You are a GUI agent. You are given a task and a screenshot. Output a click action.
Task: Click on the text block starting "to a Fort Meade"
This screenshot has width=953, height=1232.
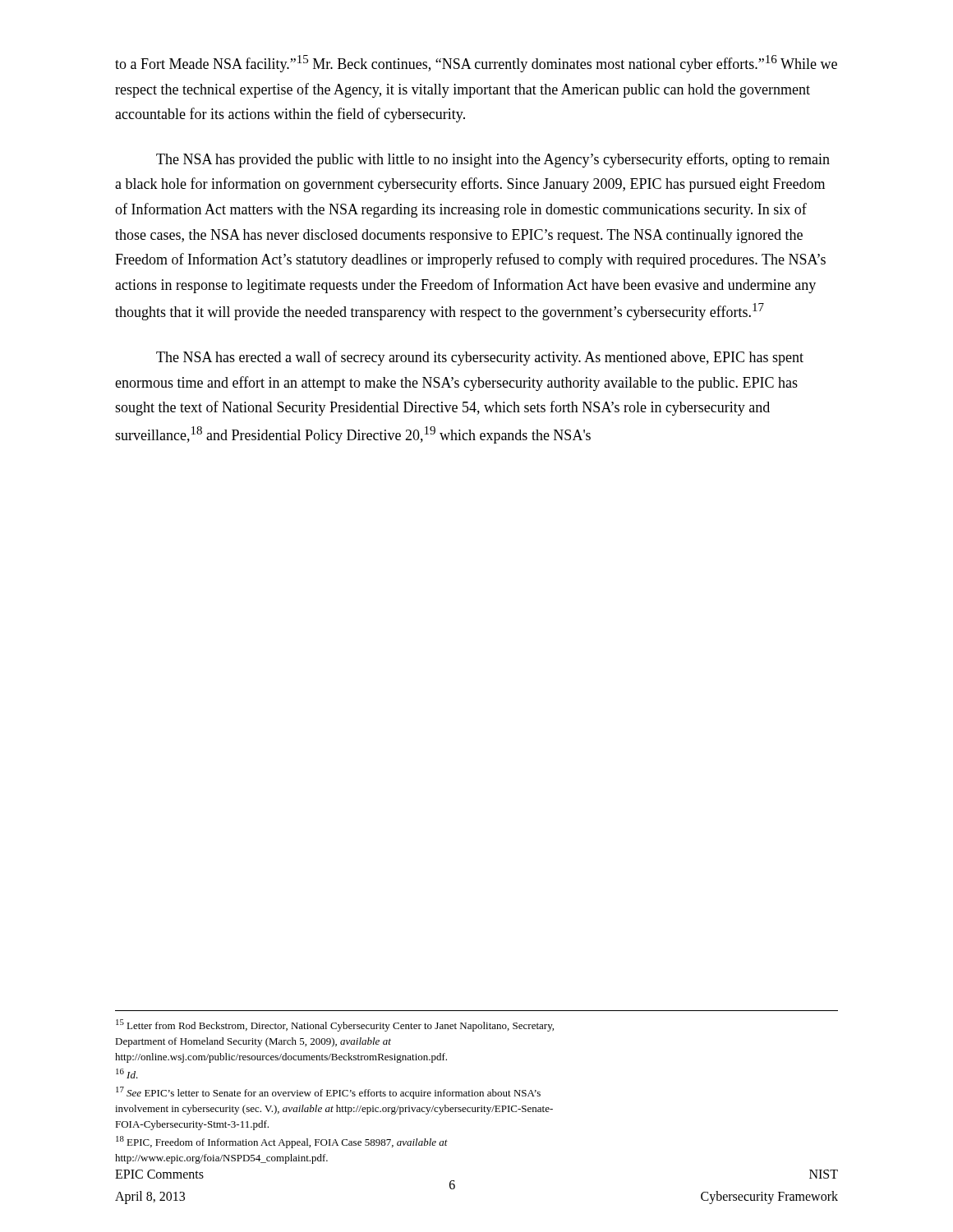[476, 88]
